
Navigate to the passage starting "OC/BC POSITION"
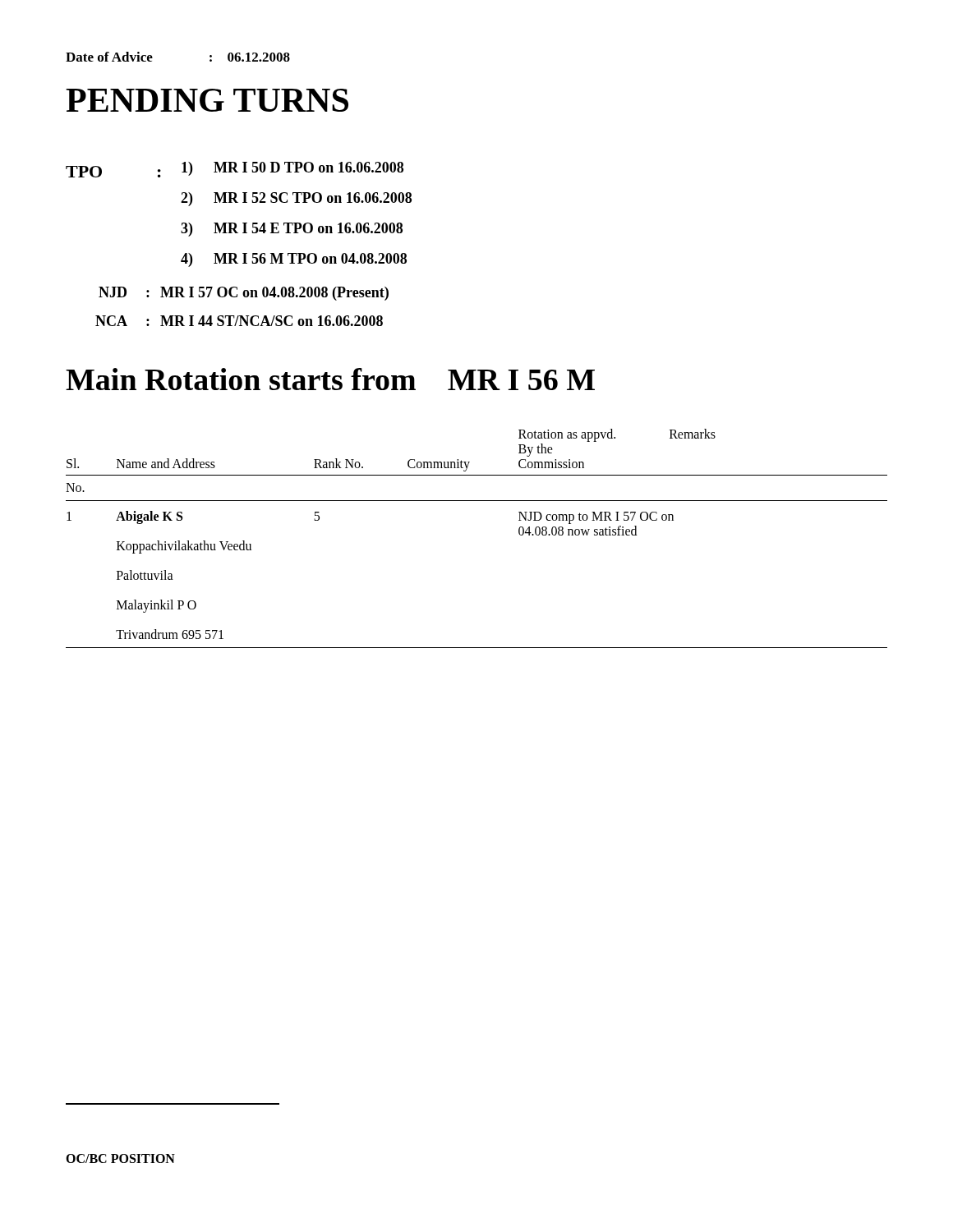pyautogui.click(x=120, y=1159)
